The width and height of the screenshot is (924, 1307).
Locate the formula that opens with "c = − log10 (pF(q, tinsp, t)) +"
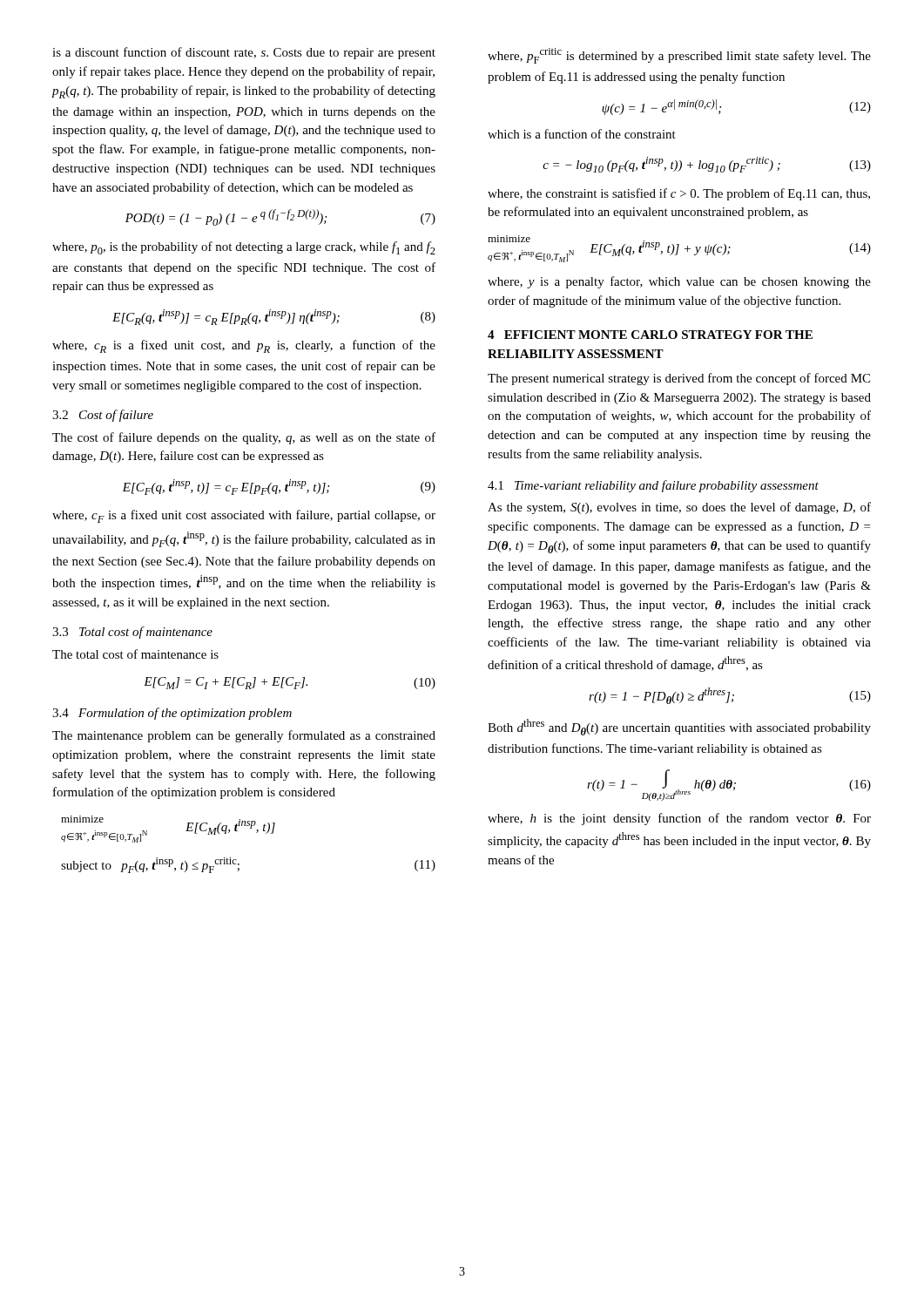tap(679, 165)
